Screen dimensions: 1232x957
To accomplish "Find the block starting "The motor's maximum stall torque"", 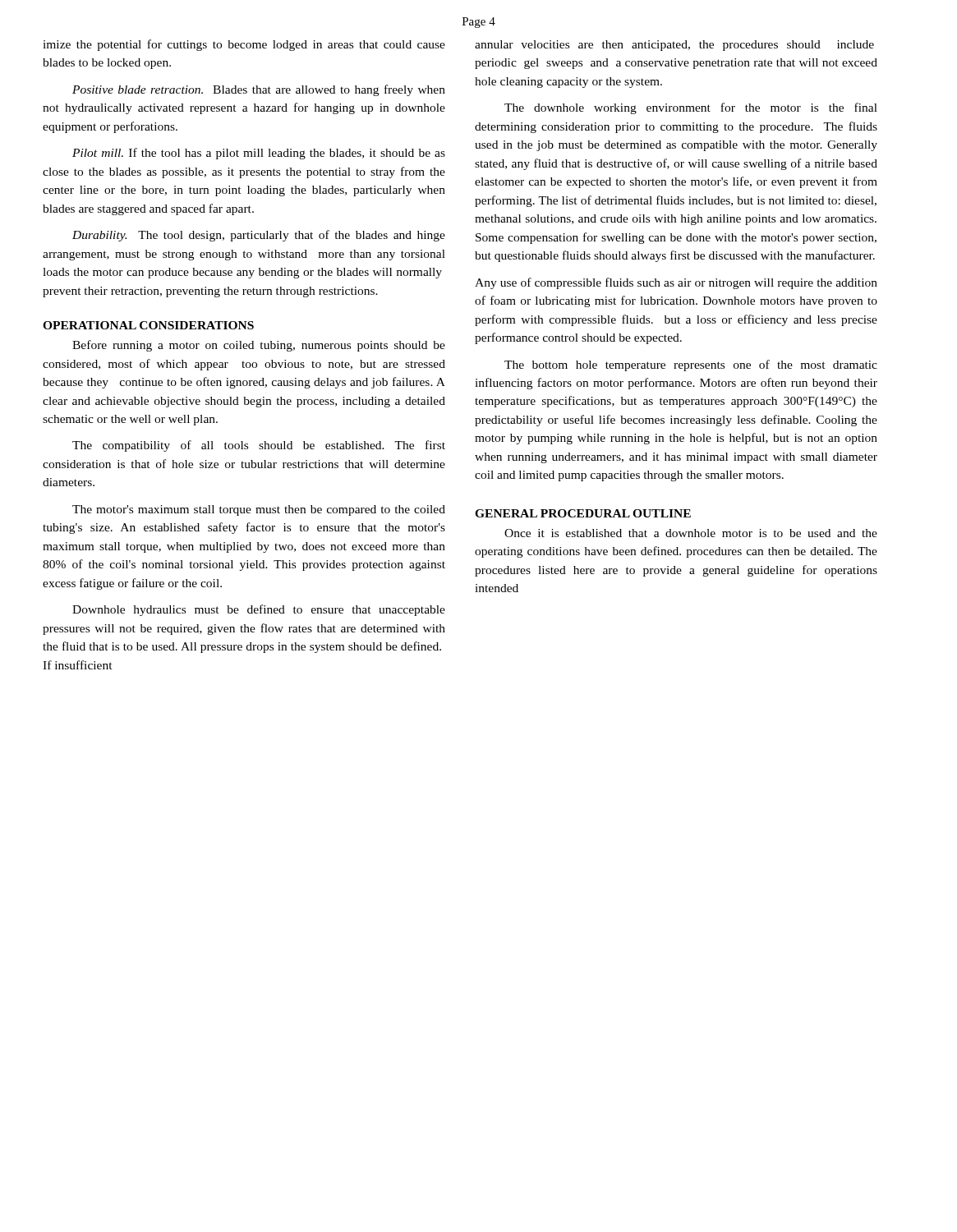I will tap(244, 546).
